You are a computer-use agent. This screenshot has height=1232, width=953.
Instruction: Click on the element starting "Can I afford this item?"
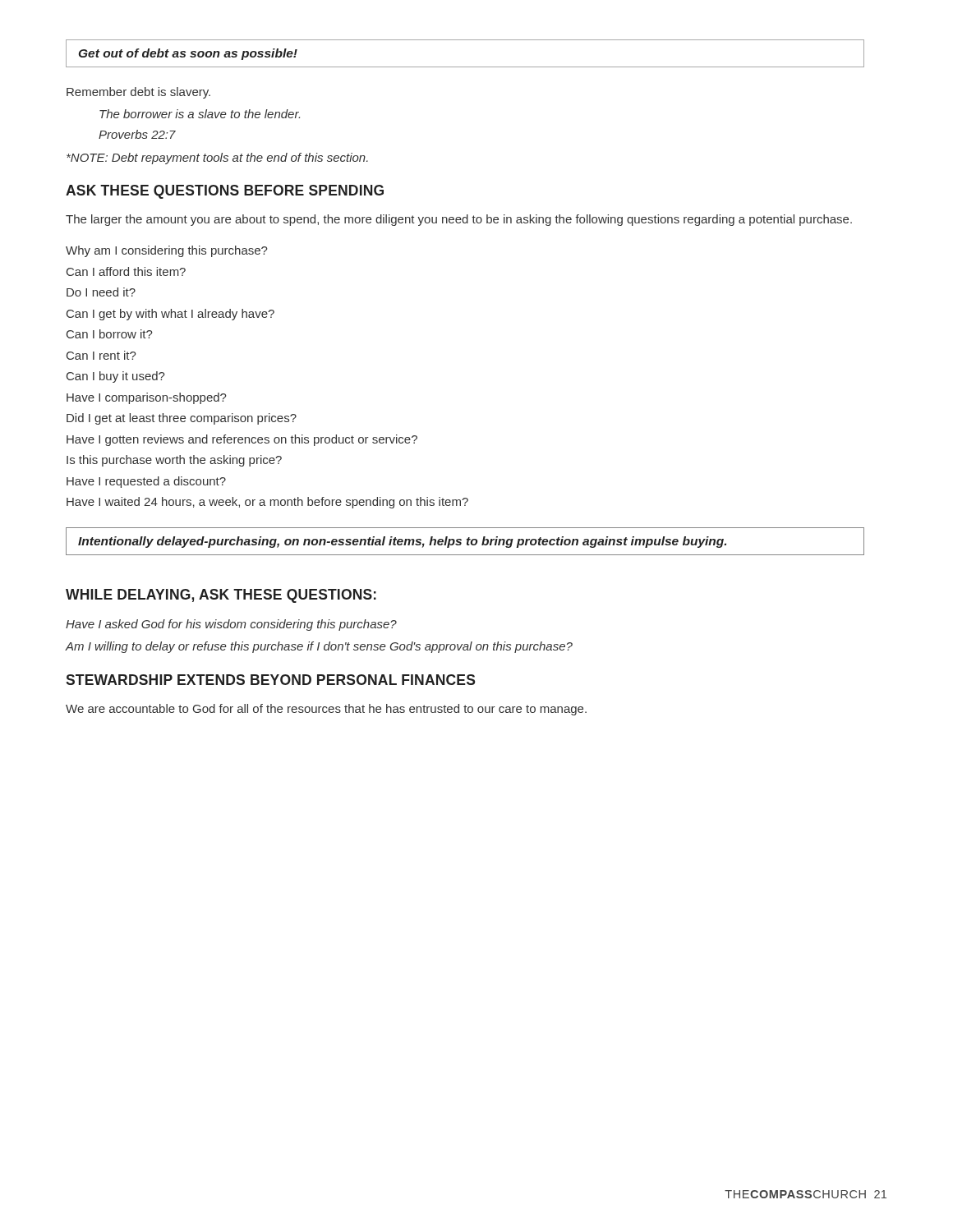coord(126,271)
